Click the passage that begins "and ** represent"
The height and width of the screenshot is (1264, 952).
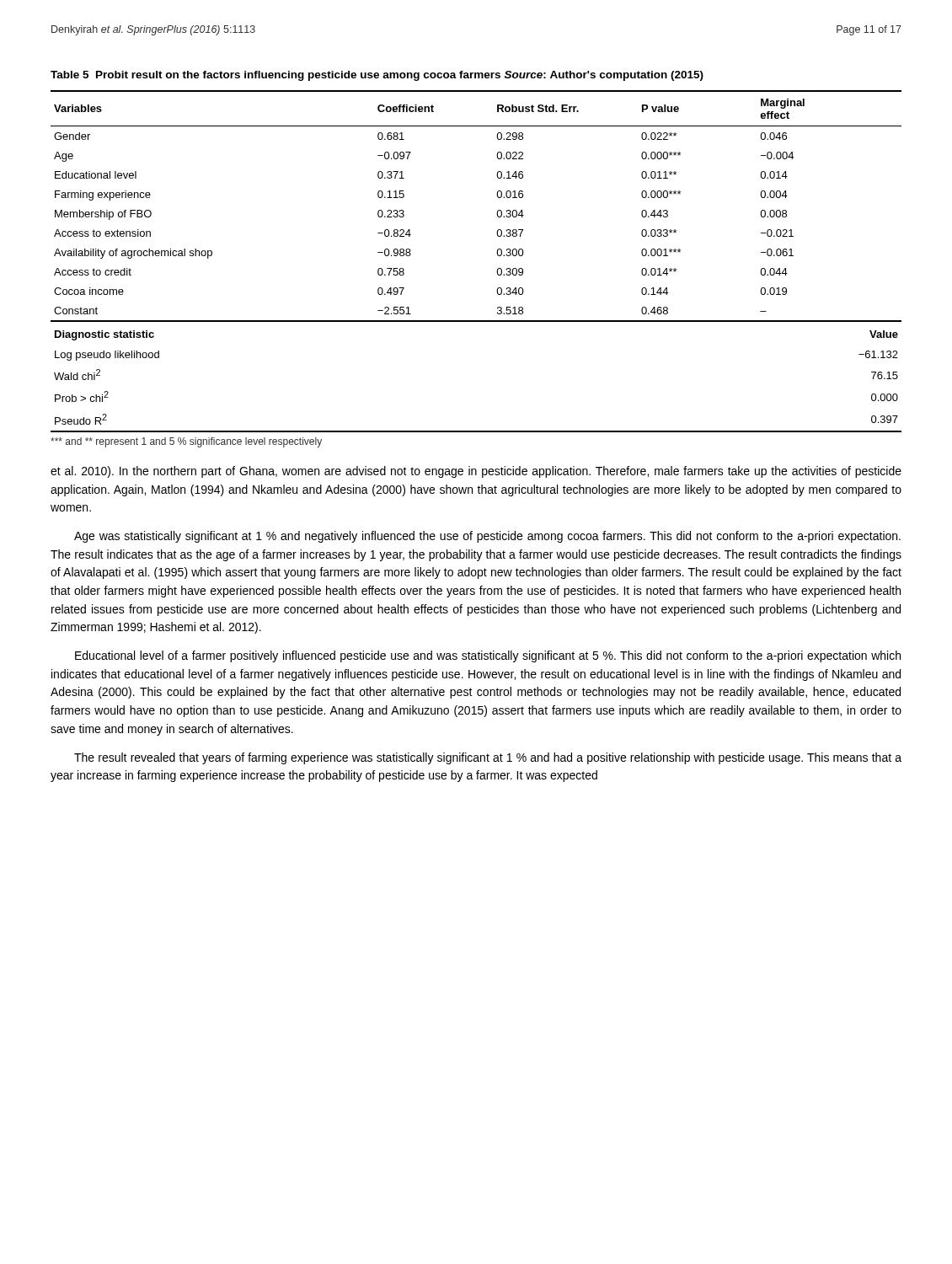tap(186, 441)
